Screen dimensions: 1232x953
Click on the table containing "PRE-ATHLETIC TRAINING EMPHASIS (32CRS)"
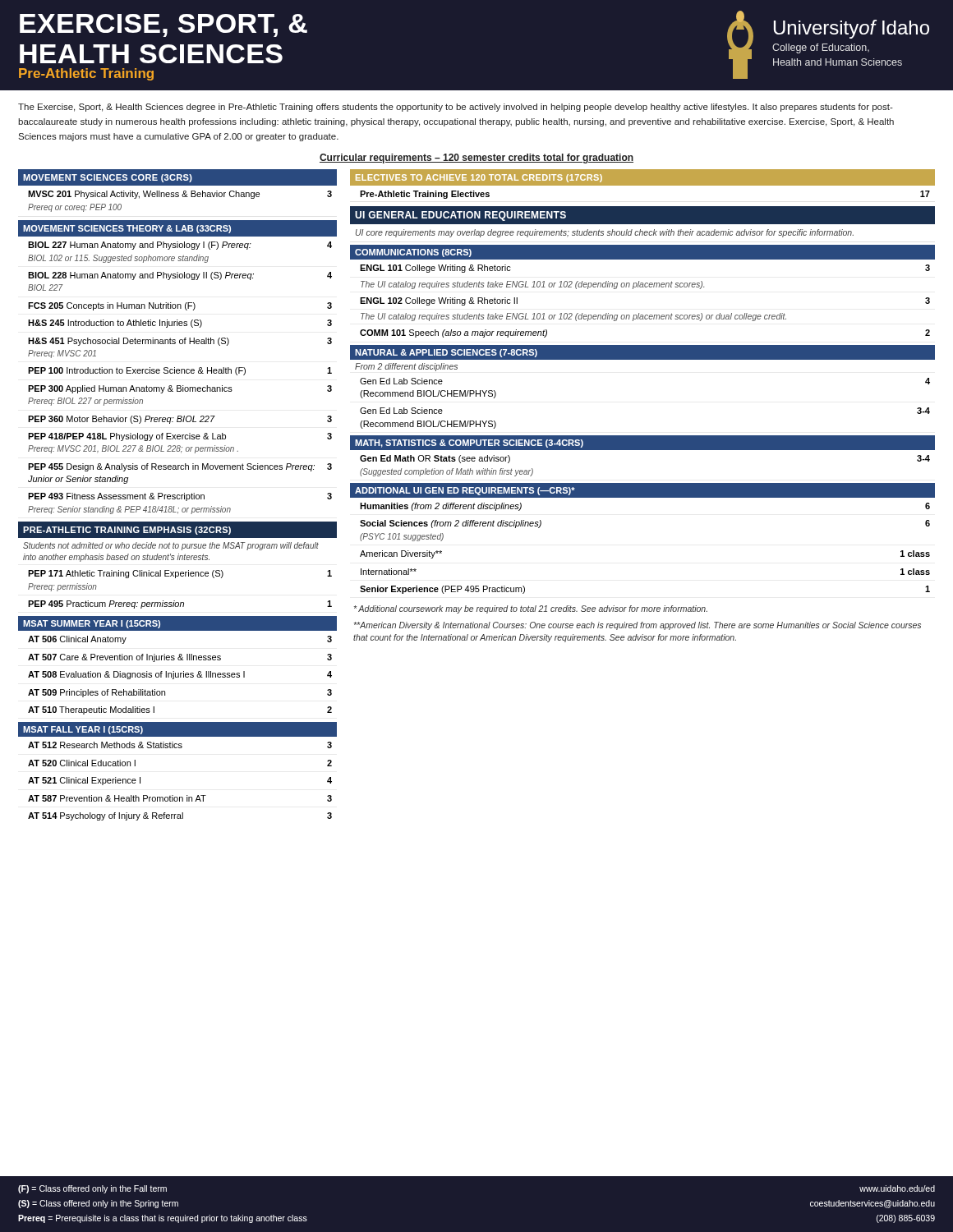(177, 567)
